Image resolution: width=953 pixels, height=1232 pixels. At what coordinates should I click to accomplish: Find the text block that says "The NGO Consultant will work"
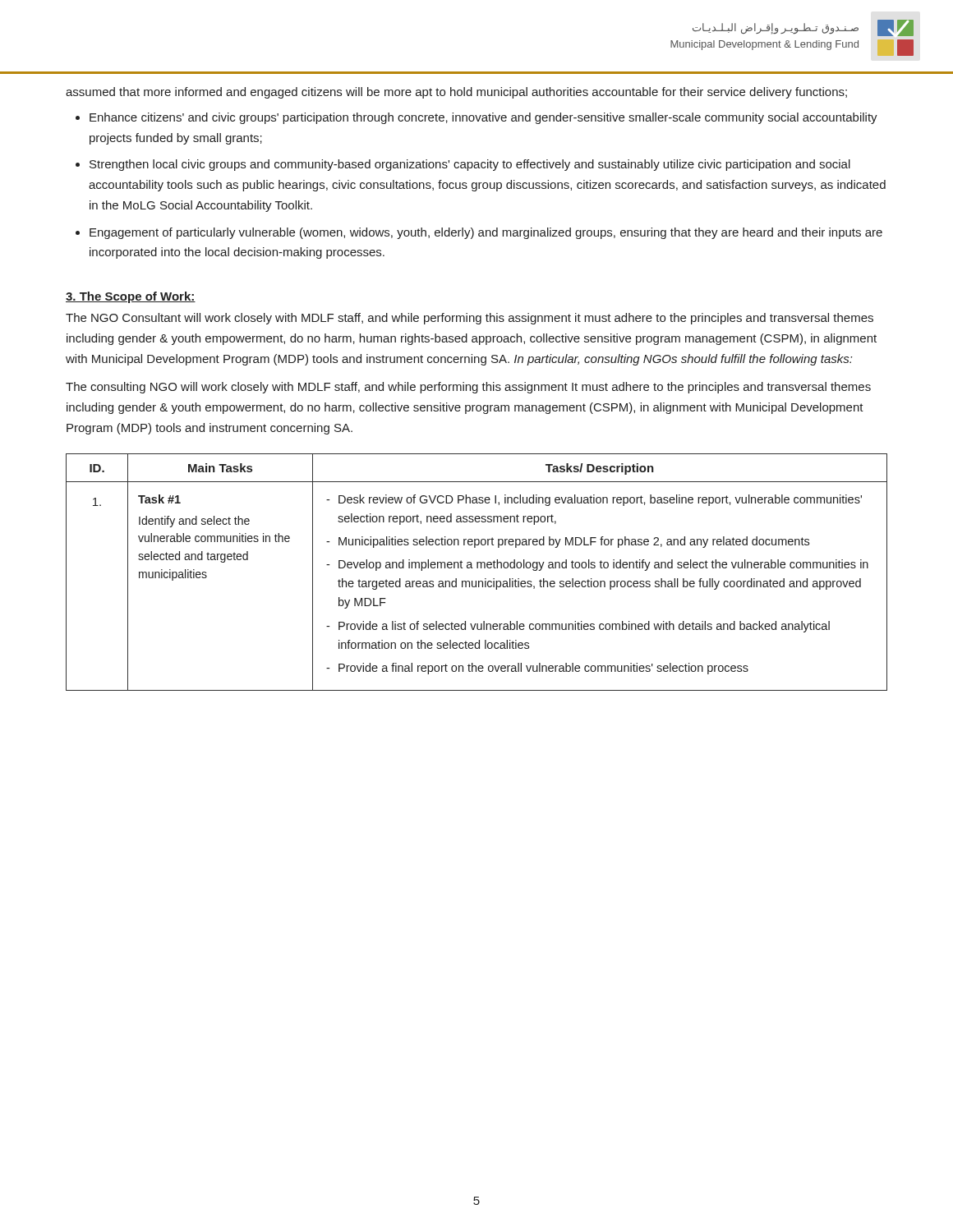click(471, 338)
